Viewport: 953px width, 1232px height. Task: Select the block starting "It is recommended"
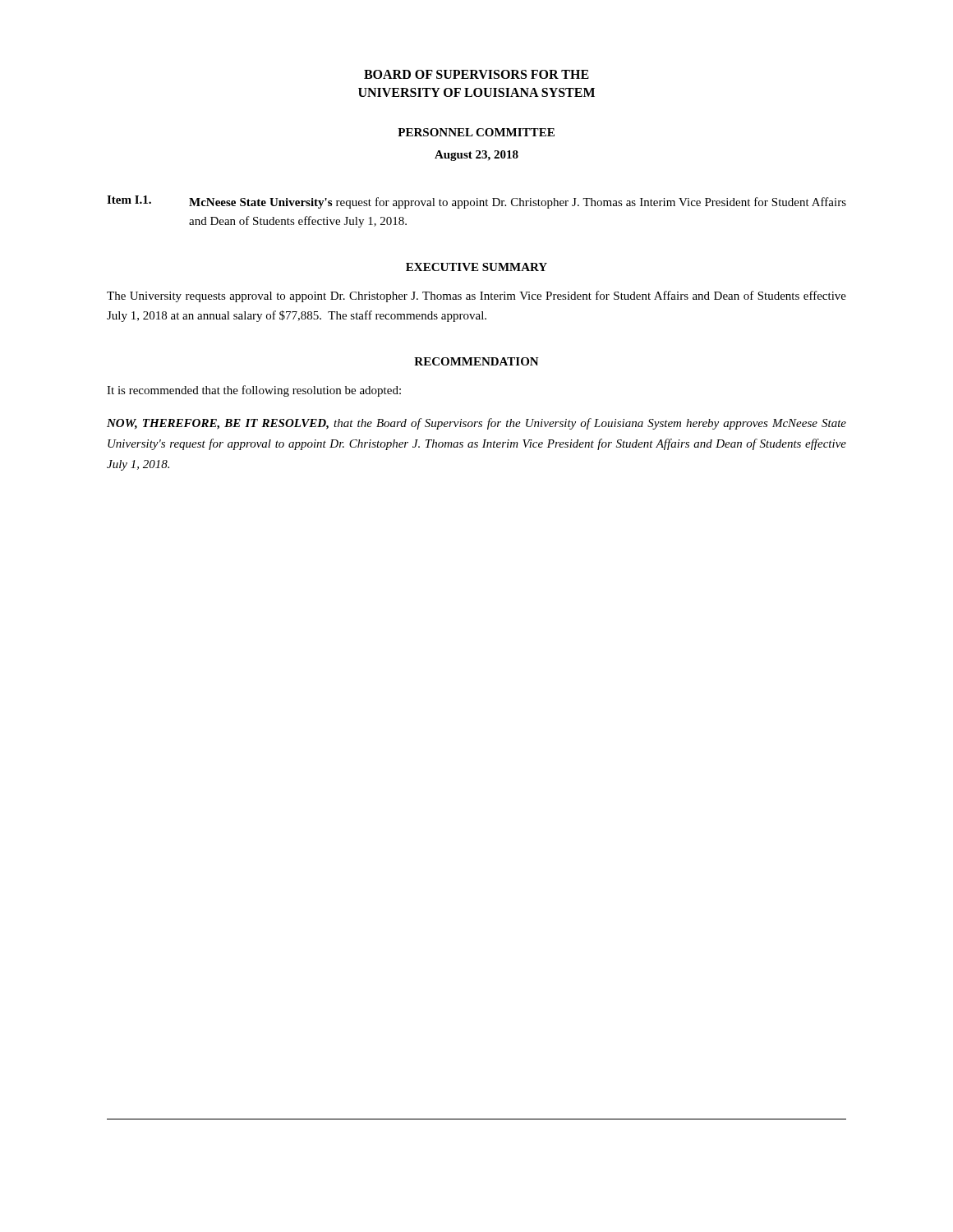(x=254, y=390)
